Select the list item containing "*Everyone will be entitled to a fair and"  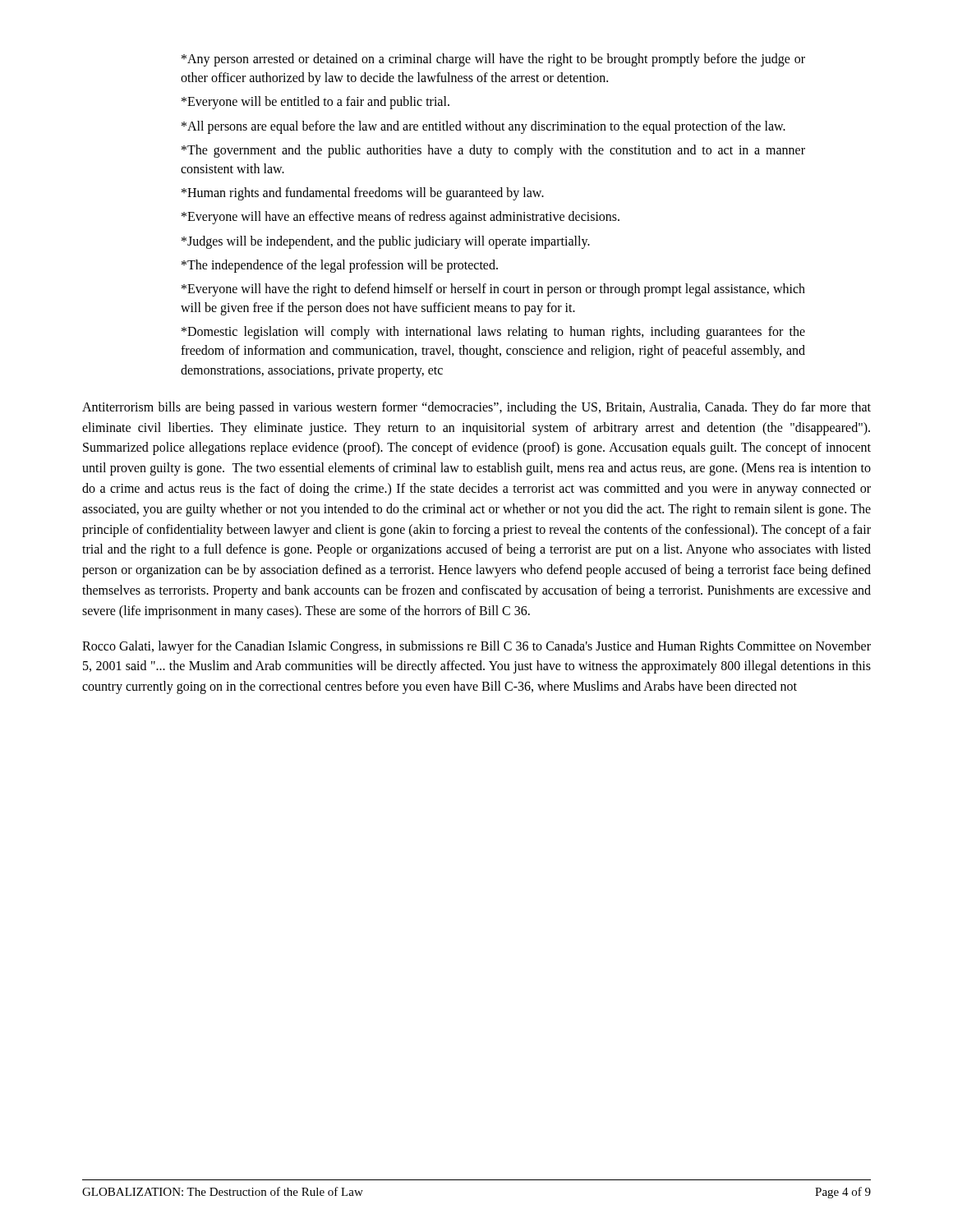(x=315, y=102)
